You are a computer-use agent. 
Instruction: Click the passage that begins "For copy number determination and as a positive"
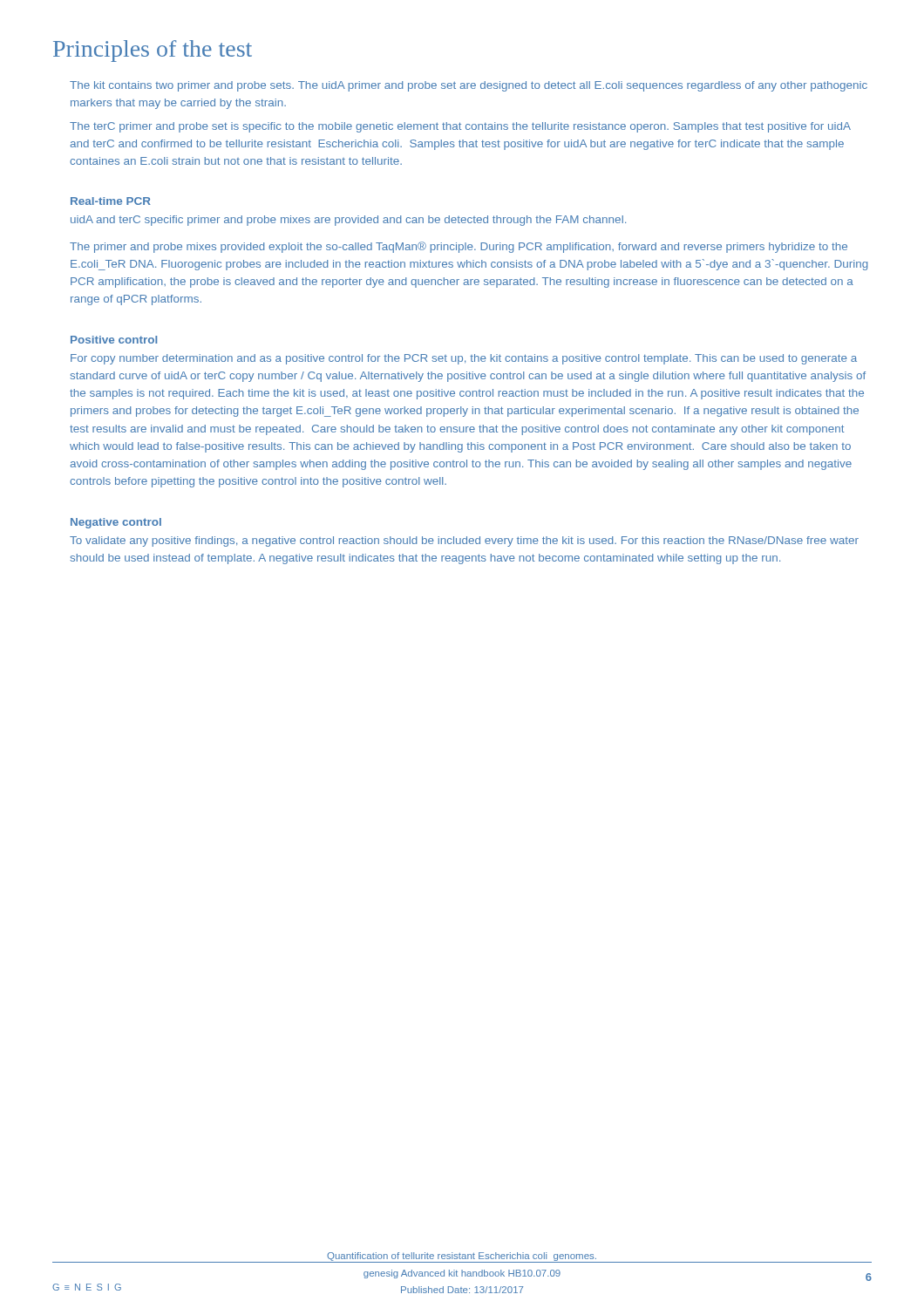(x=468, y=419)
